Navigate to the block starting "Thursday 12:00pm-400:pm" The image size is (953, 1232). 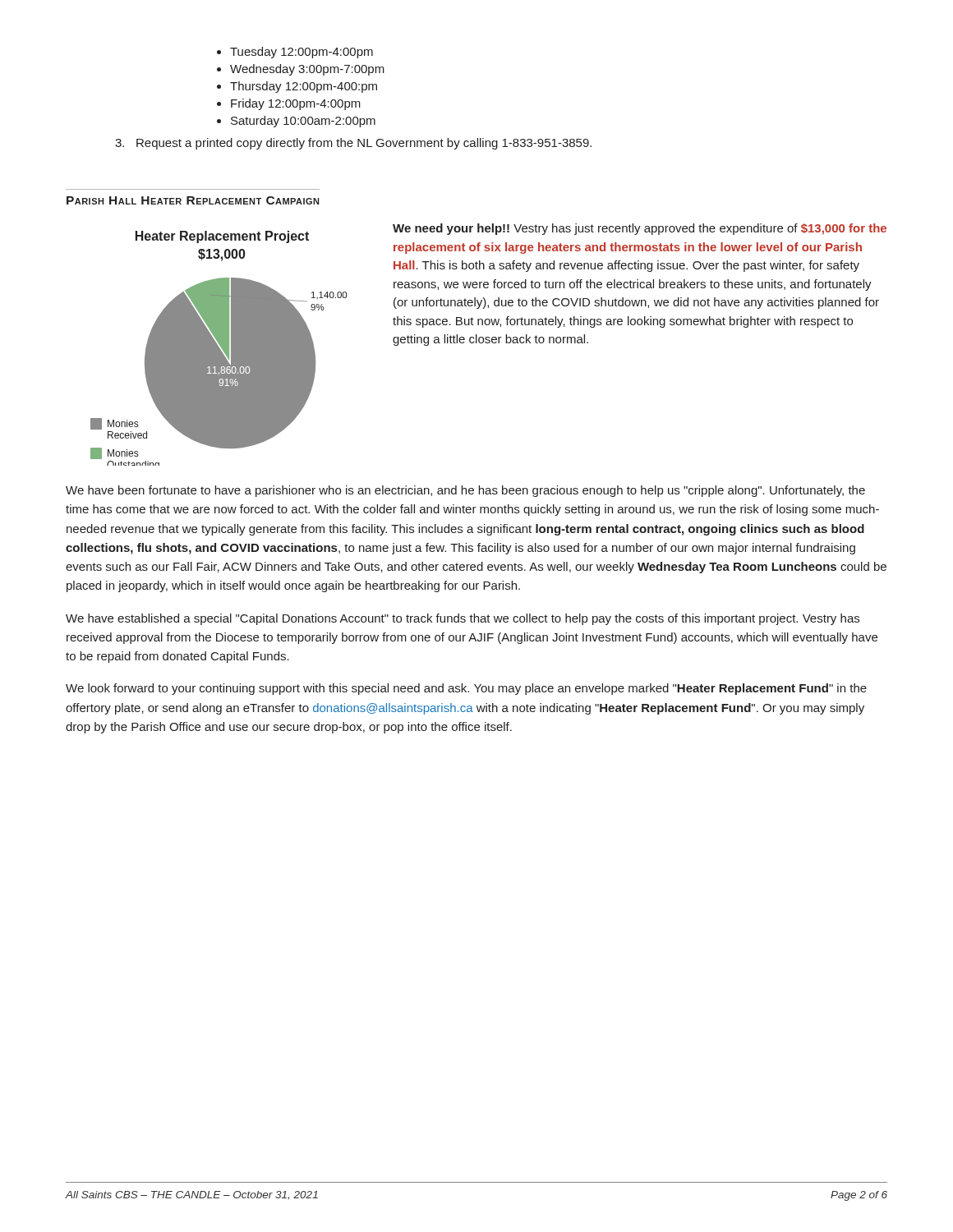(x=304, y=86)
